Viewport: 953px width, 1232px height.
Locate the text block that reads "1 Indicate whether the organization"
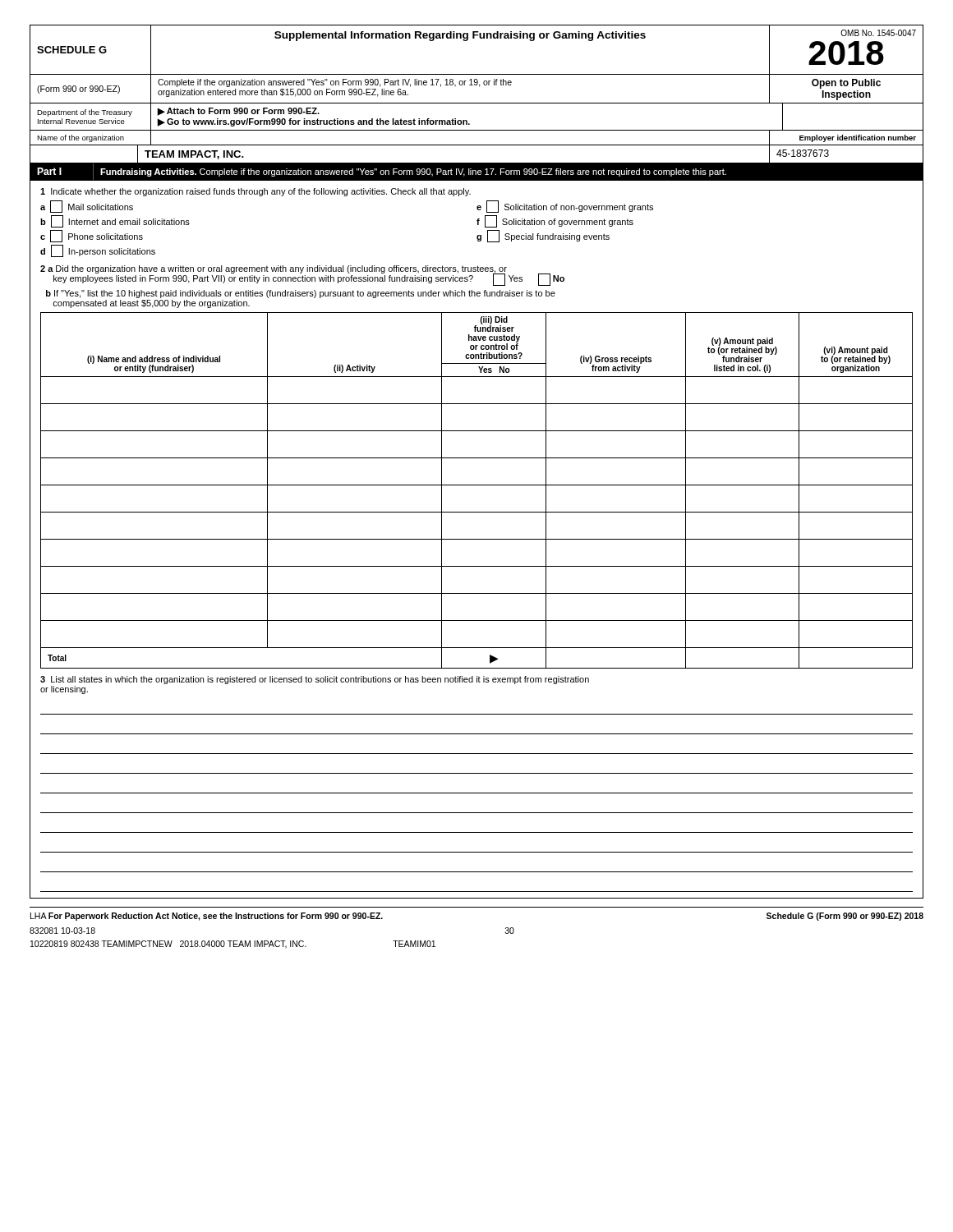pos(476,539)
